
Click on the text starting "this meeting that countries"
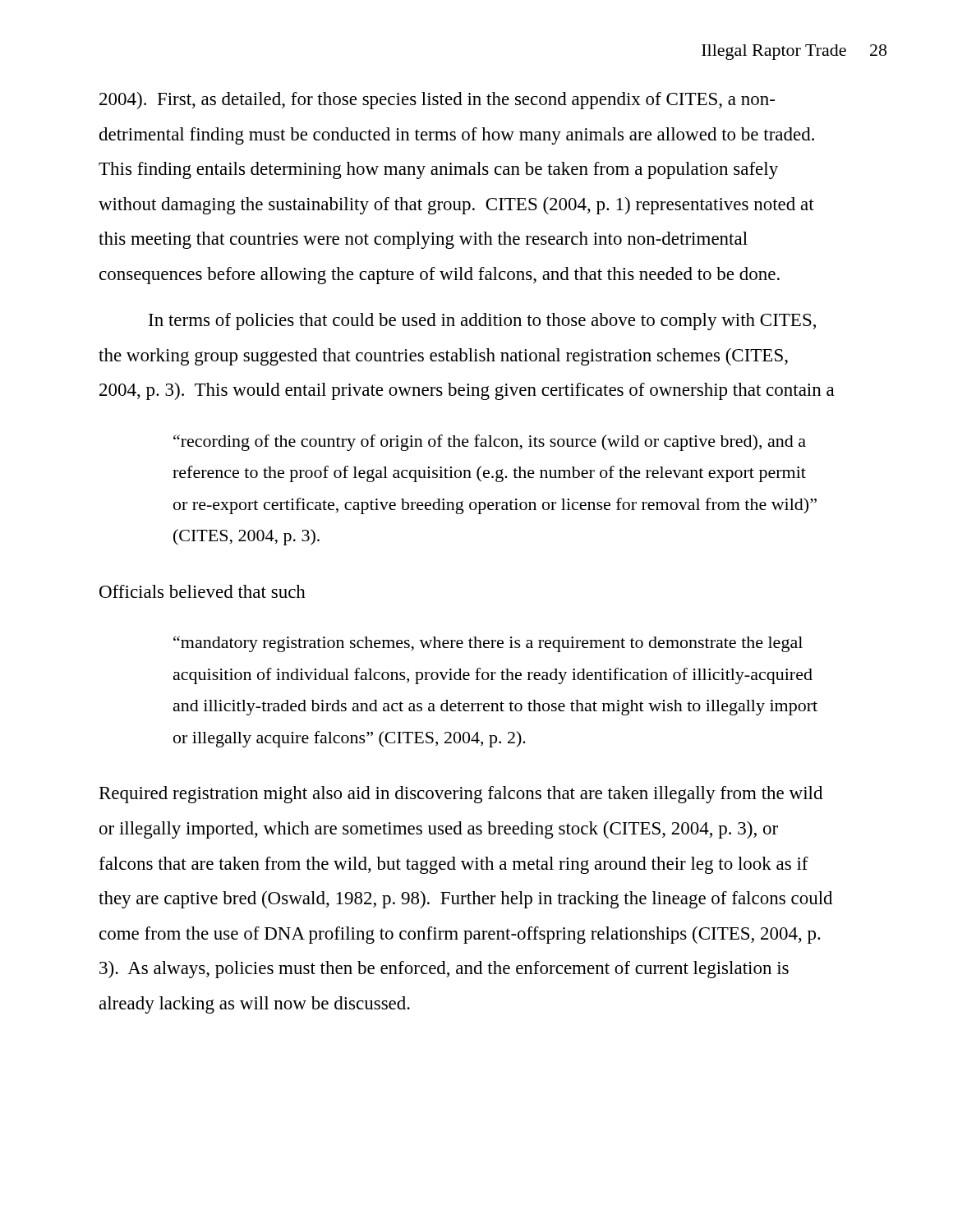[x=423, y=239]
